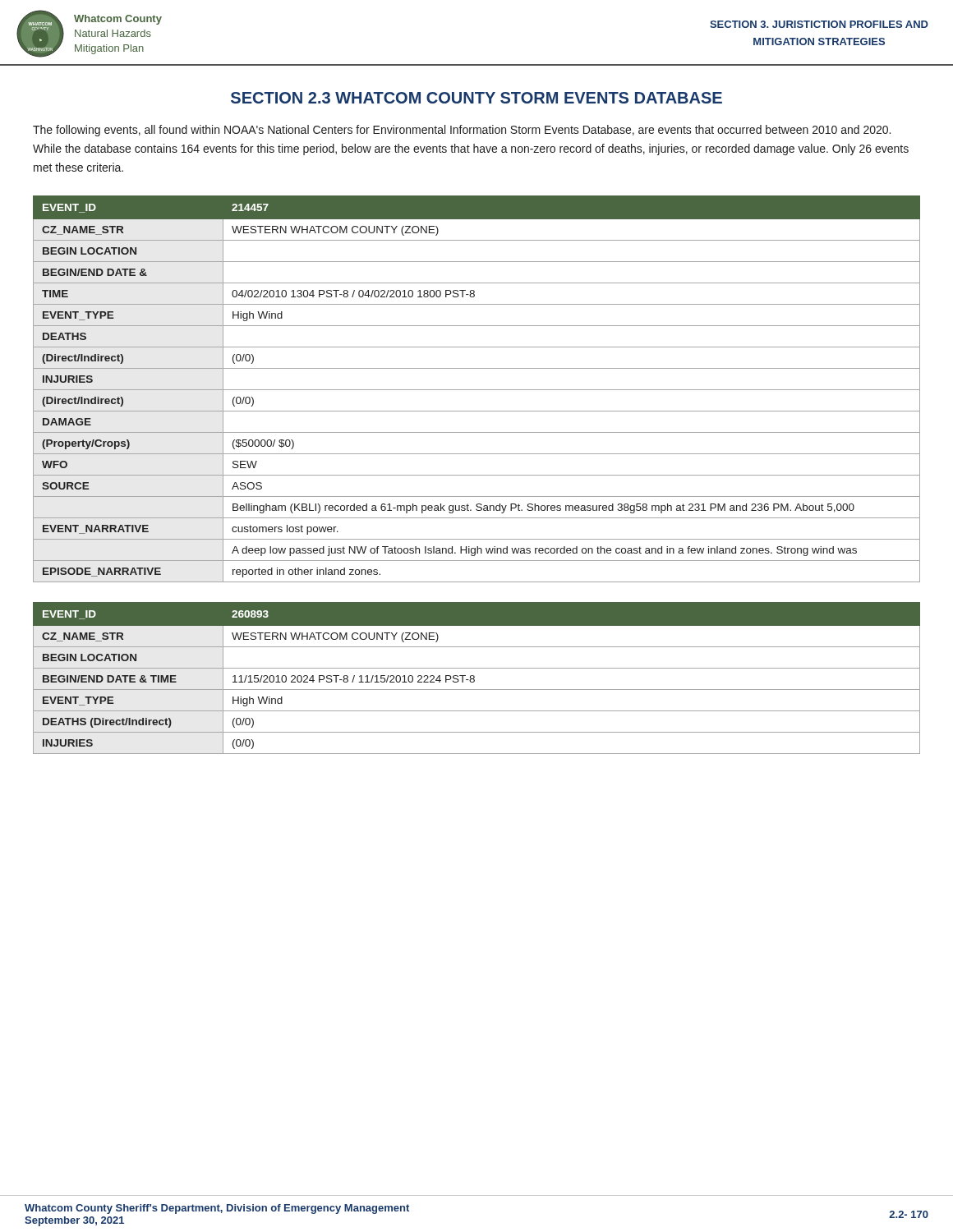Select the element starting "The following events, all found within NOAA's"
This screenshot has width=953, height=1232.
(x=471, y=149)
